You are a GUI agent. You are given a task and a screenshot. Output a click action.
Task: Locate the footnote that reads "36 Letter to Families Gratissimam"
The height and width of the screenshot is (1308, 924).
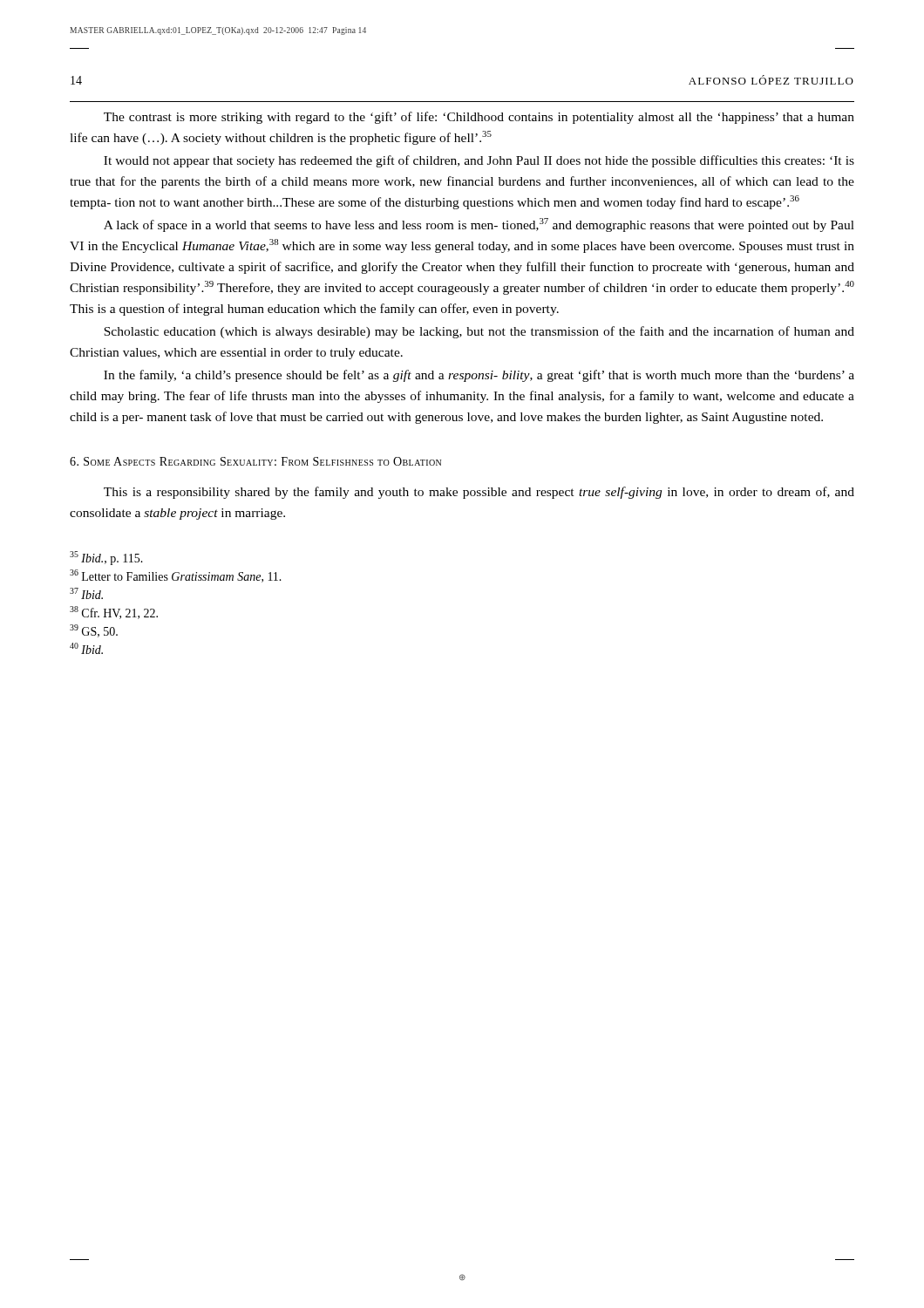tap(176, 576)
